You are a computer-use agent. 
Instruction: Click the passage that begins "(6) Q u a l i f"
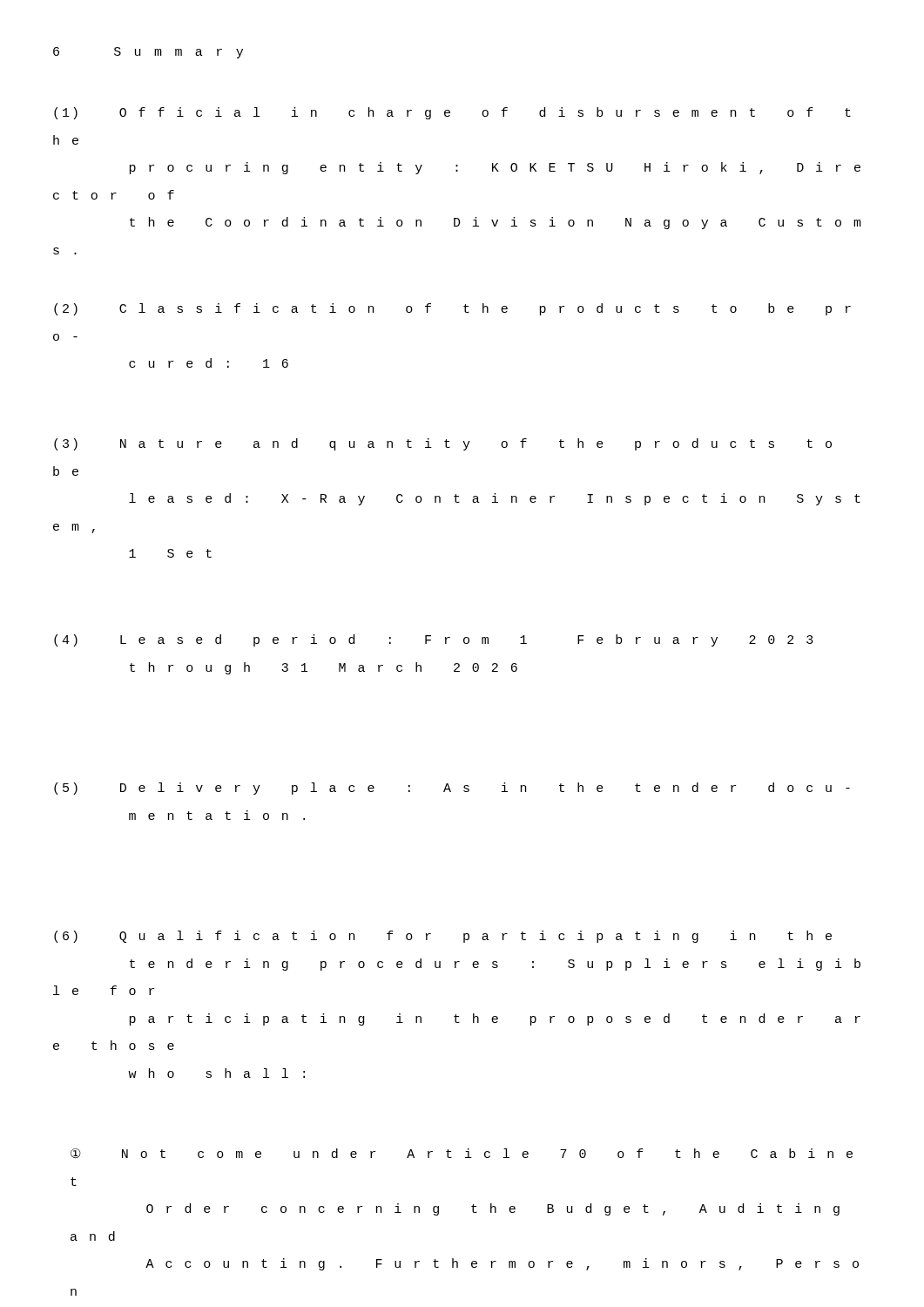(x=458, y=1006)
